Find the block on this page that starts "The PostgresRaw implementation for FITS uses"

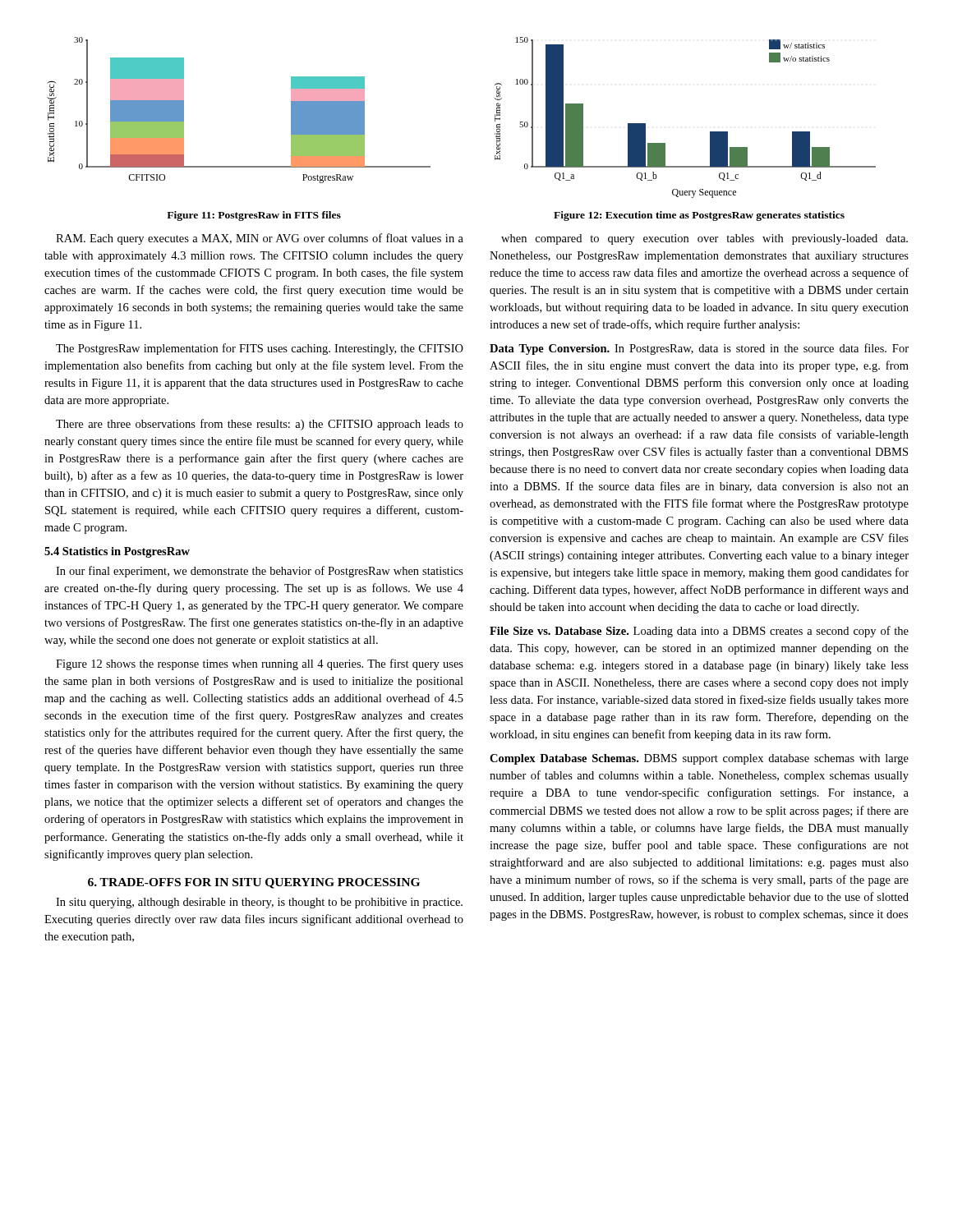click(x=254, y=375)
